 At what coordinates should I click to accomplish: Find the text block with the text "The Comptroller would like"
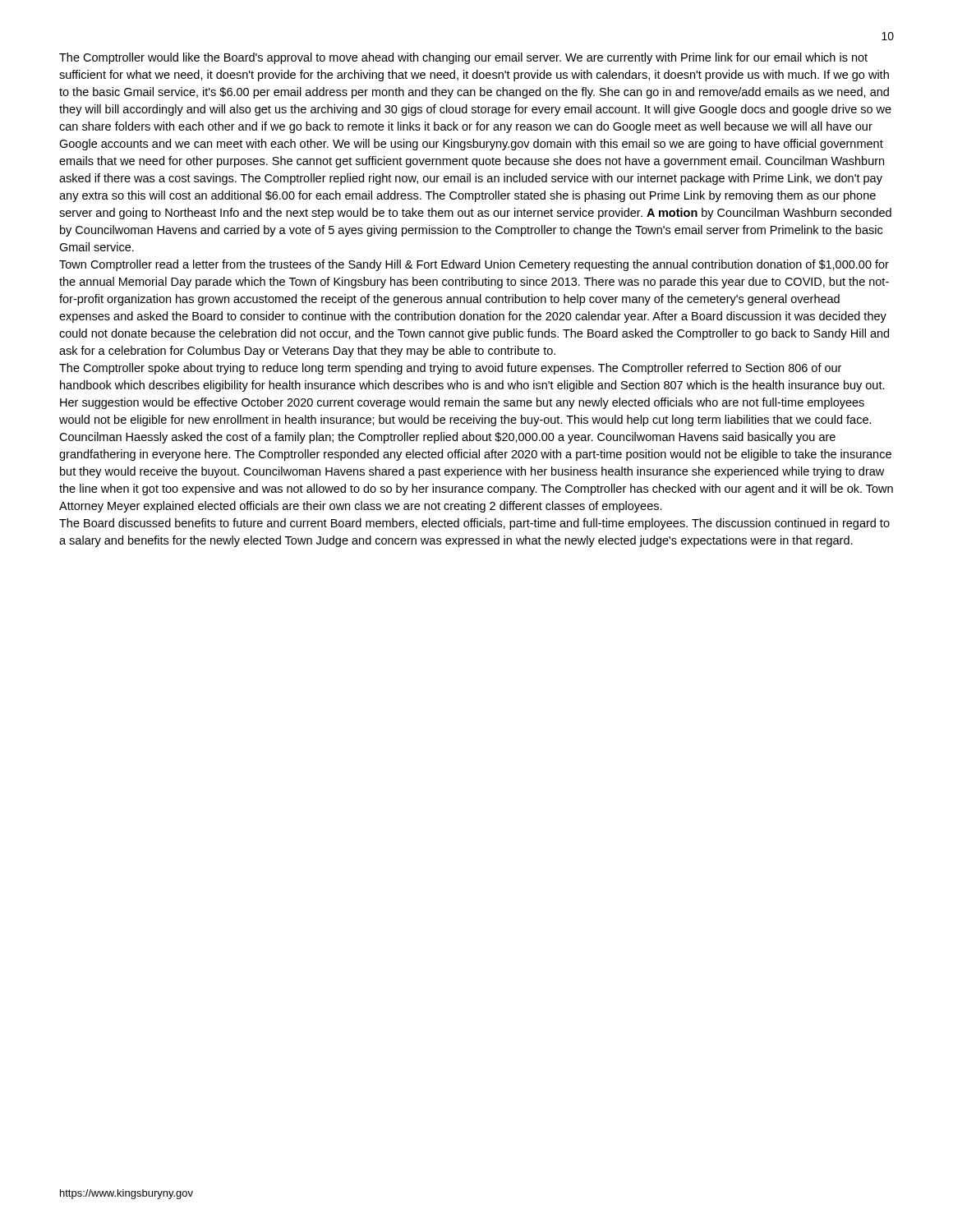pos(476,300)
